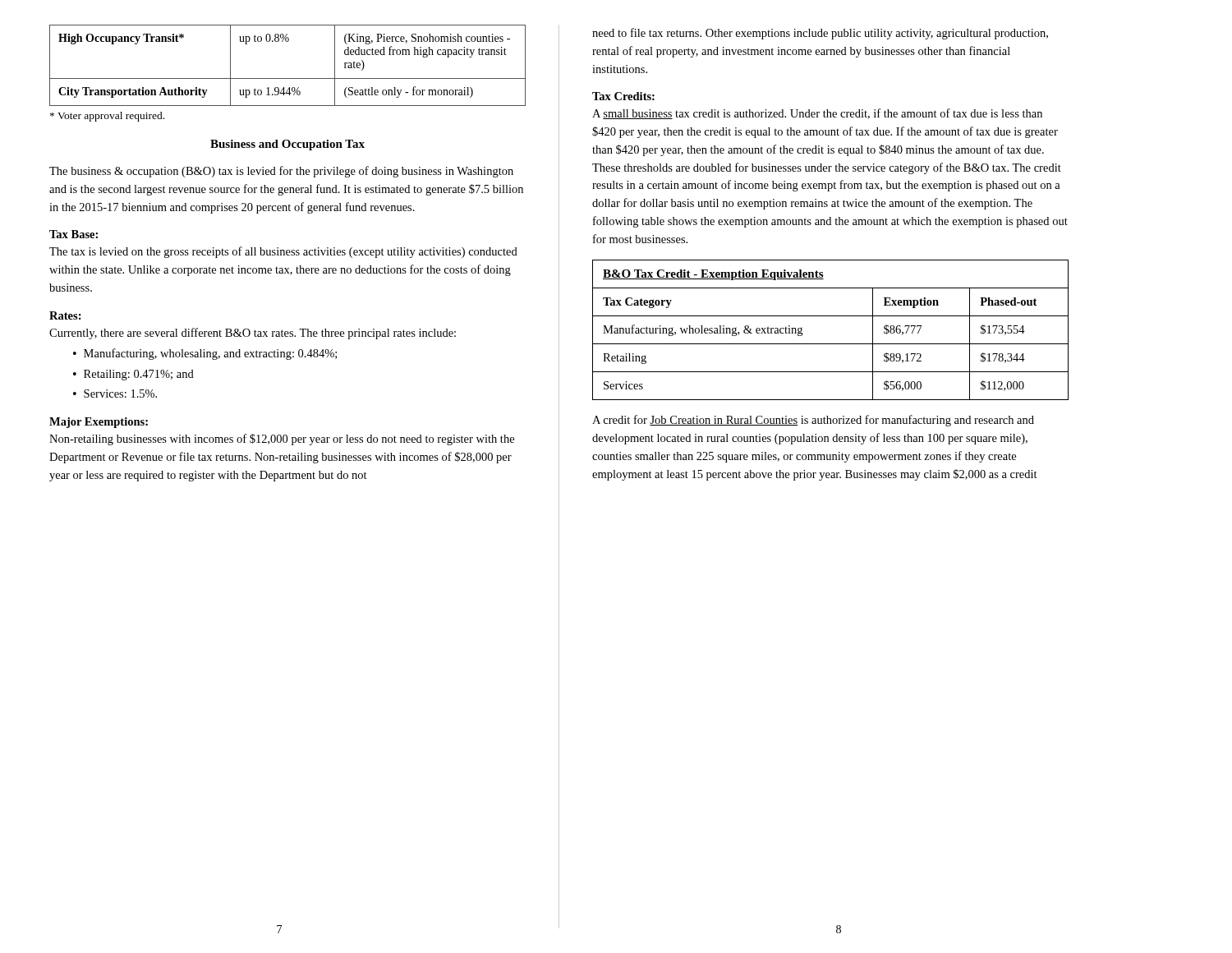Click the passage that begins "need to file tax returns. Other exemptions"
This screenshot has width=1232, height=953.
pyautogui.click(x=821, y=51)
